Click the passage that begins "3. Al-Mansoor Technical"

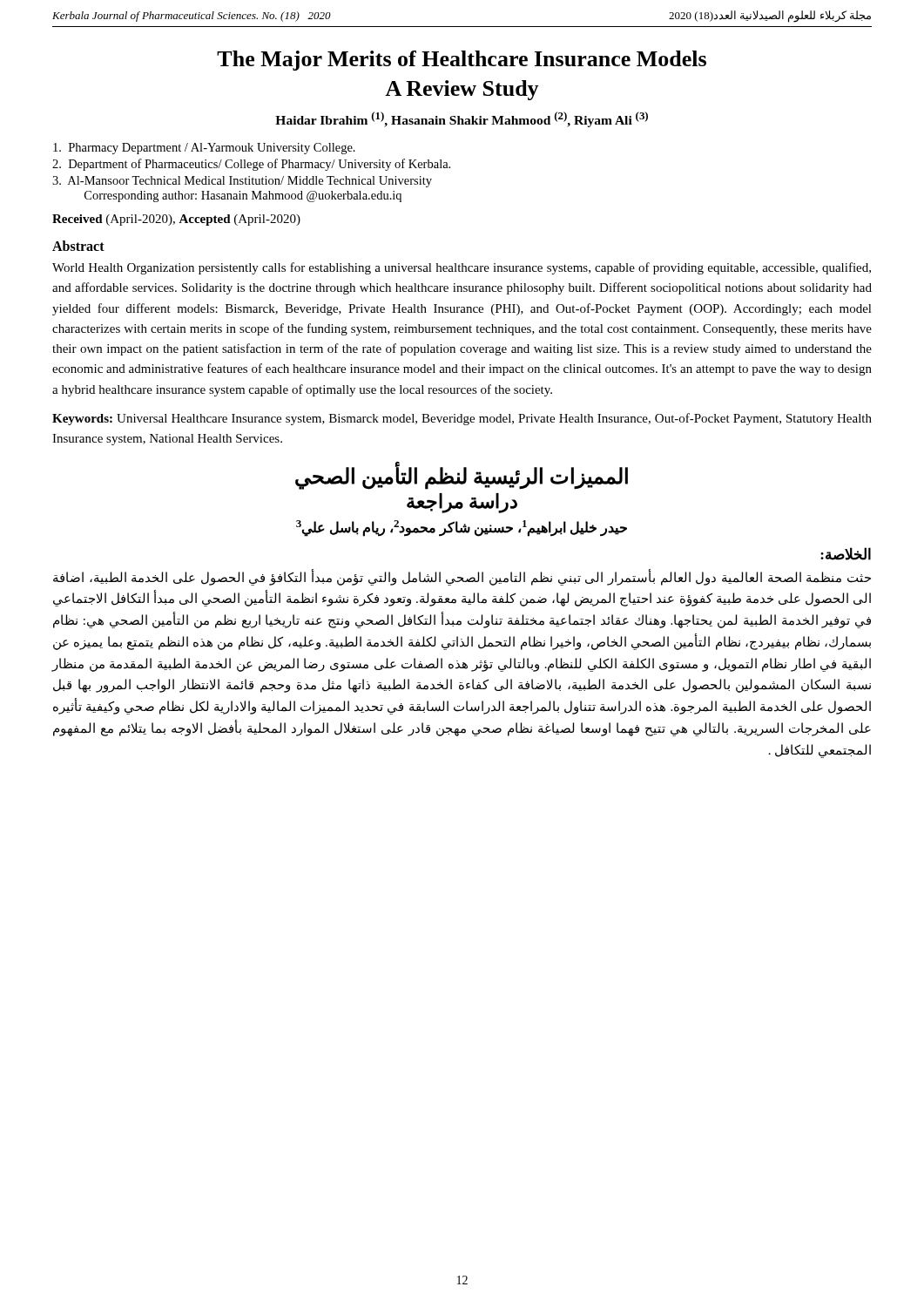coord(242,188)
